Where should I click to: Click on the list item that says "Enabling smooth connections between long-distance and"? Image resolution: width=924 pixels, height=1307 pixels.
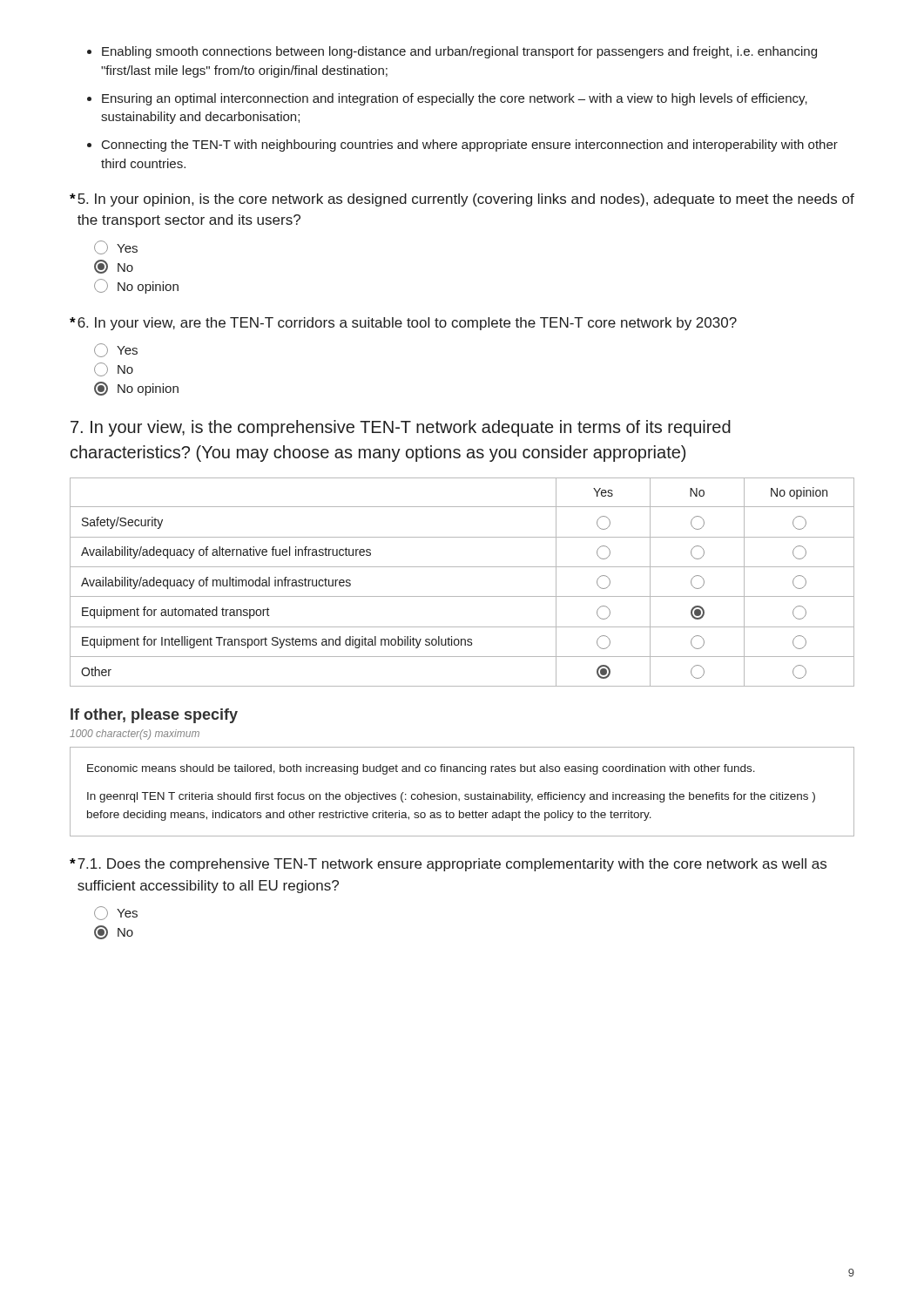pyautogui.click(x=459, y=60)
